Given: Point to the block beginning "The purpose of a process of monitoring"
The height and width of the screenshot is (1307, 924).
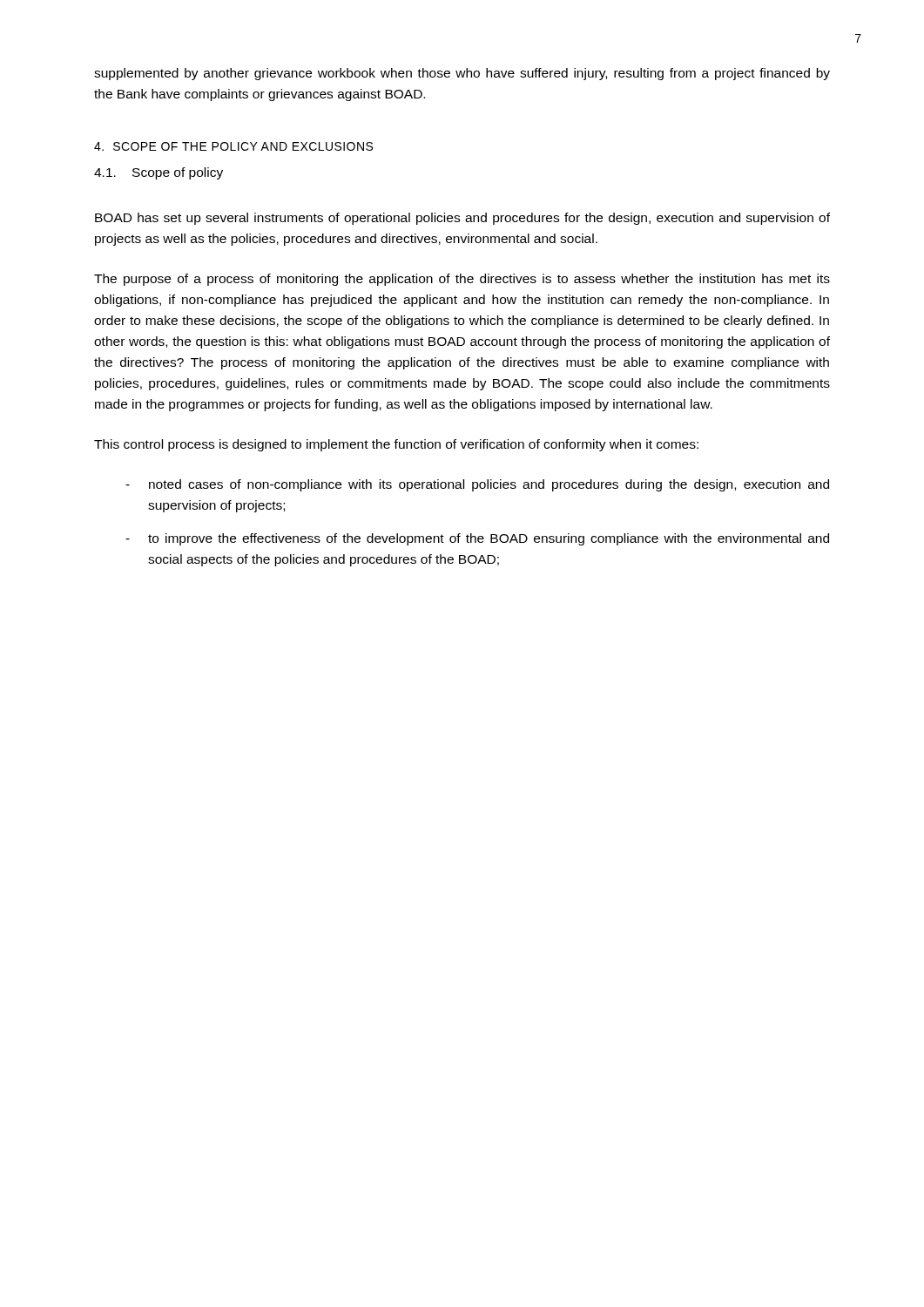Looking at the screenshot, I should (x=462, y=341).
